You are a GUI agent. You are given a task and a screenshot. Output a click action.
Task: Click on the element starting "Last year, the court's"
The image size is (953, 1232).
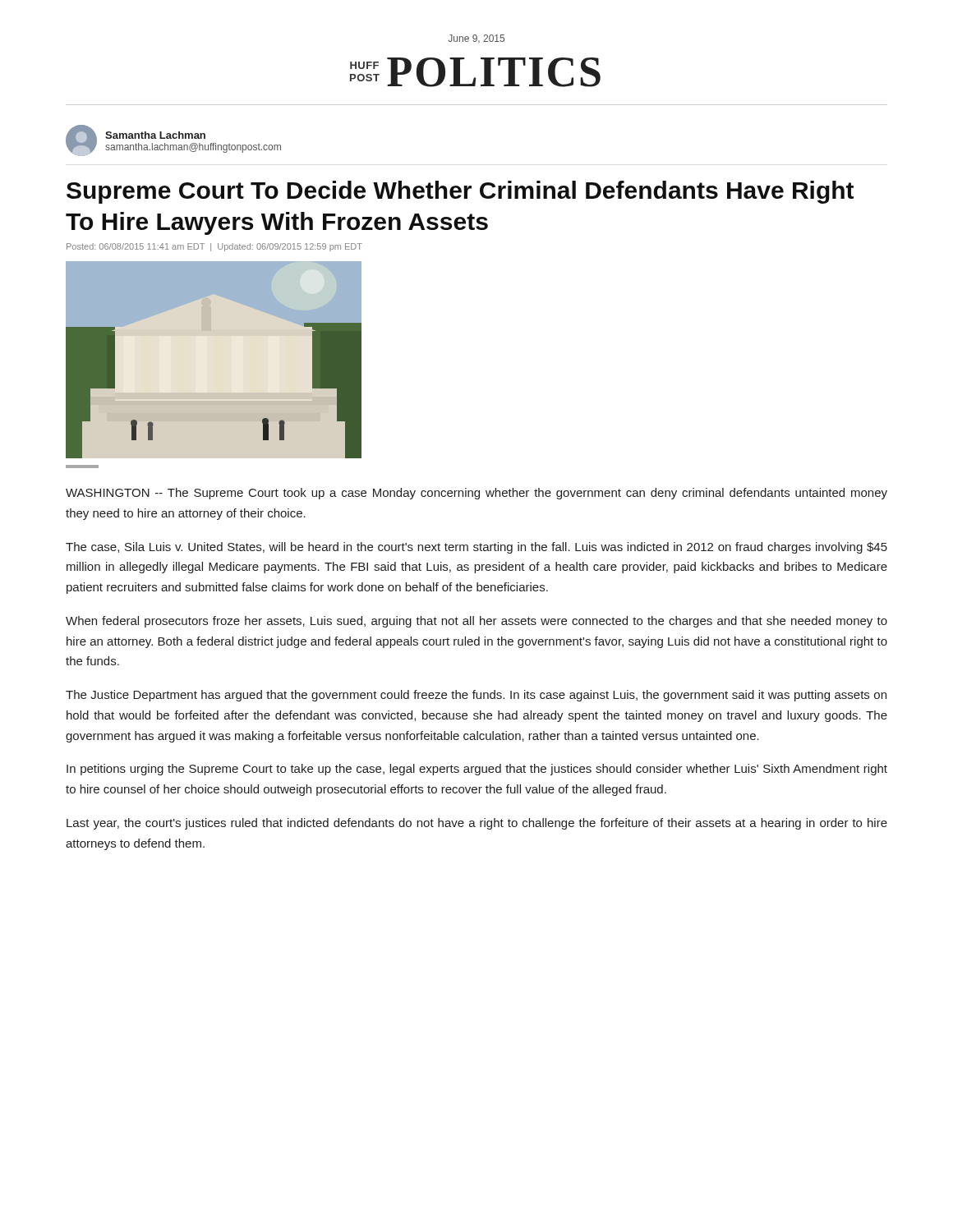pyautogui.click(x=476, y=833)
